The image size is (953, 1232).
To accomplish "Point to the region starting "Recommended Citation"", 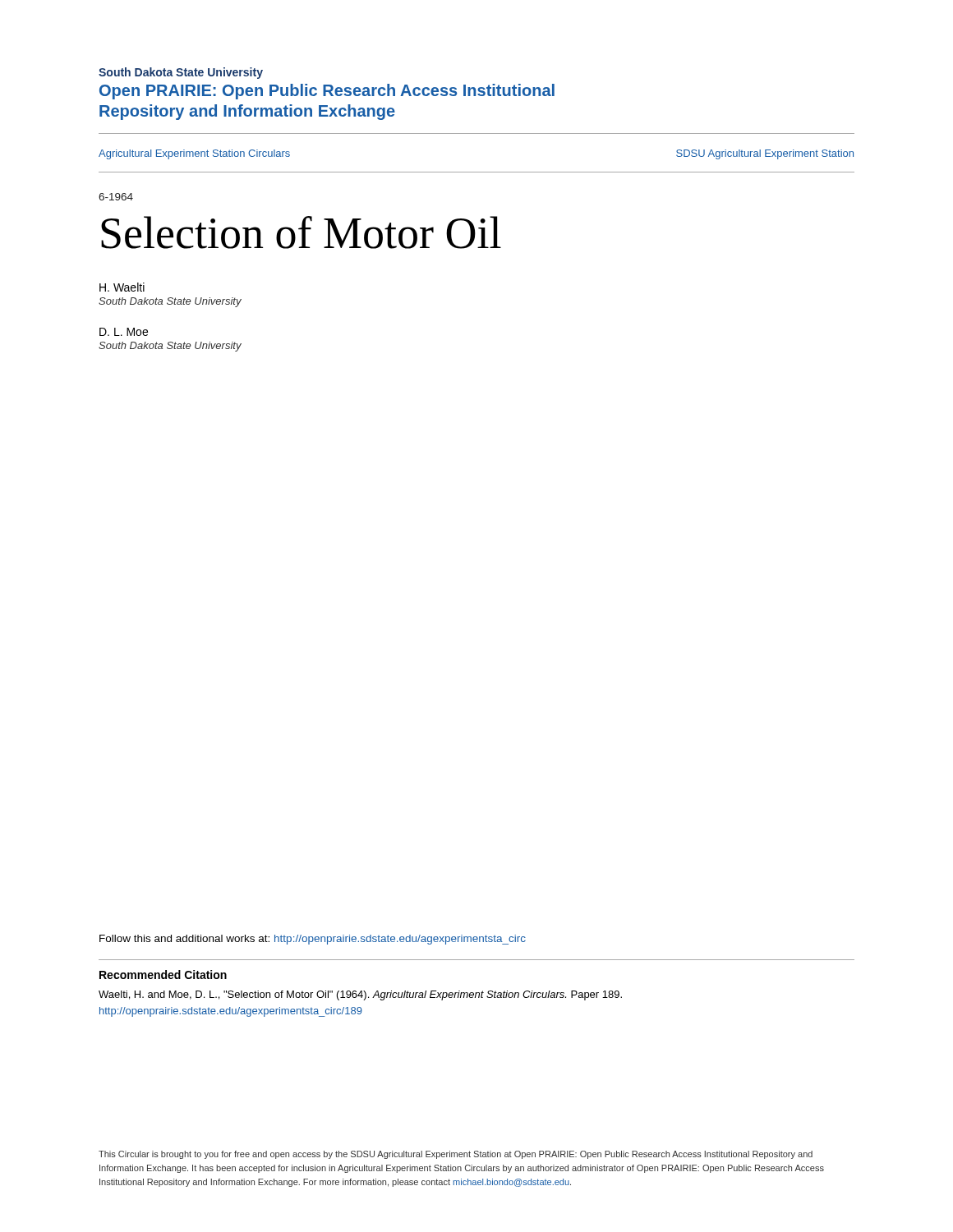I will [163, 975].
